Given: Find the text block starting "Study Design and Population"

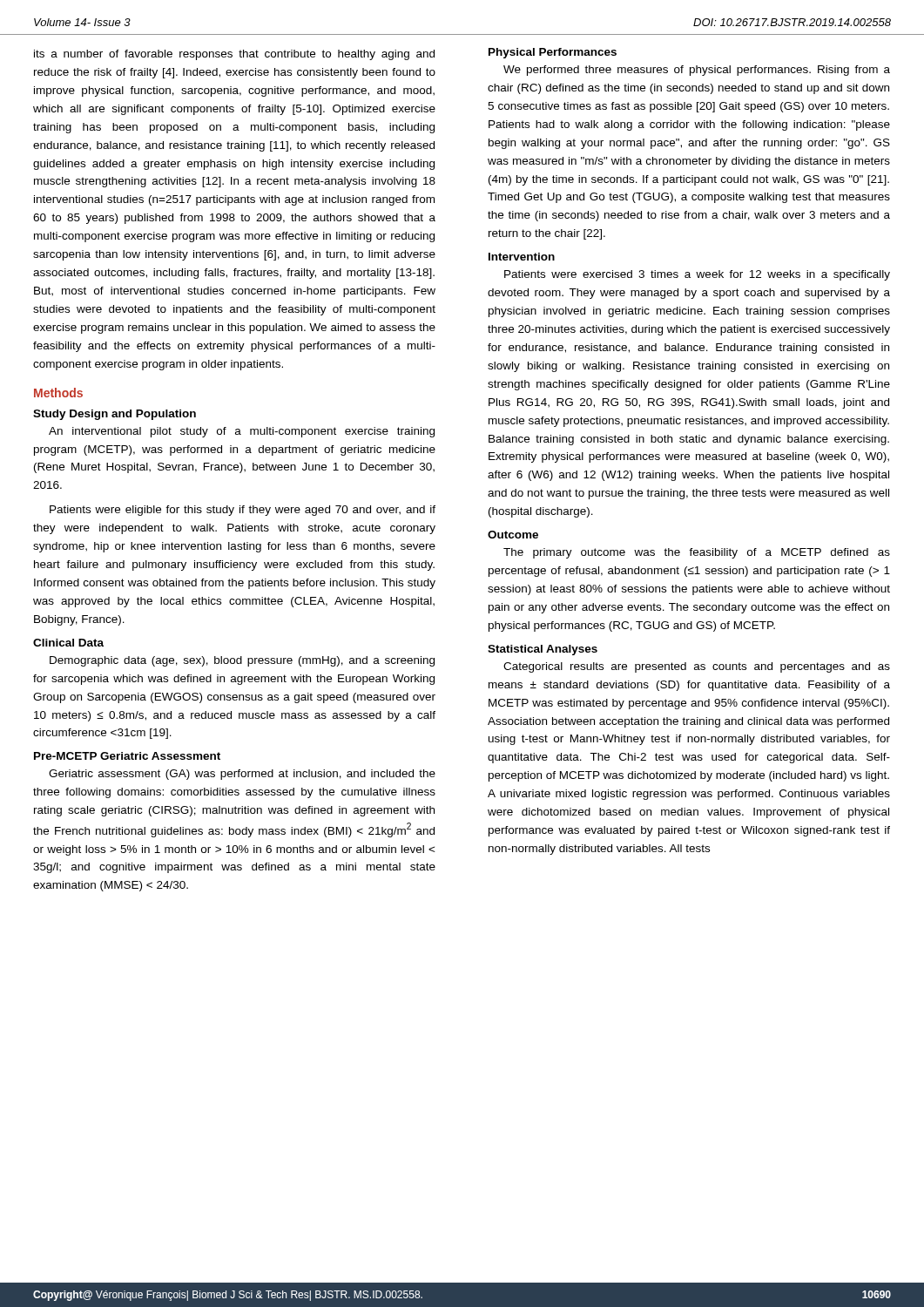Looking at the screenshot, I should [x=115, y=413].
